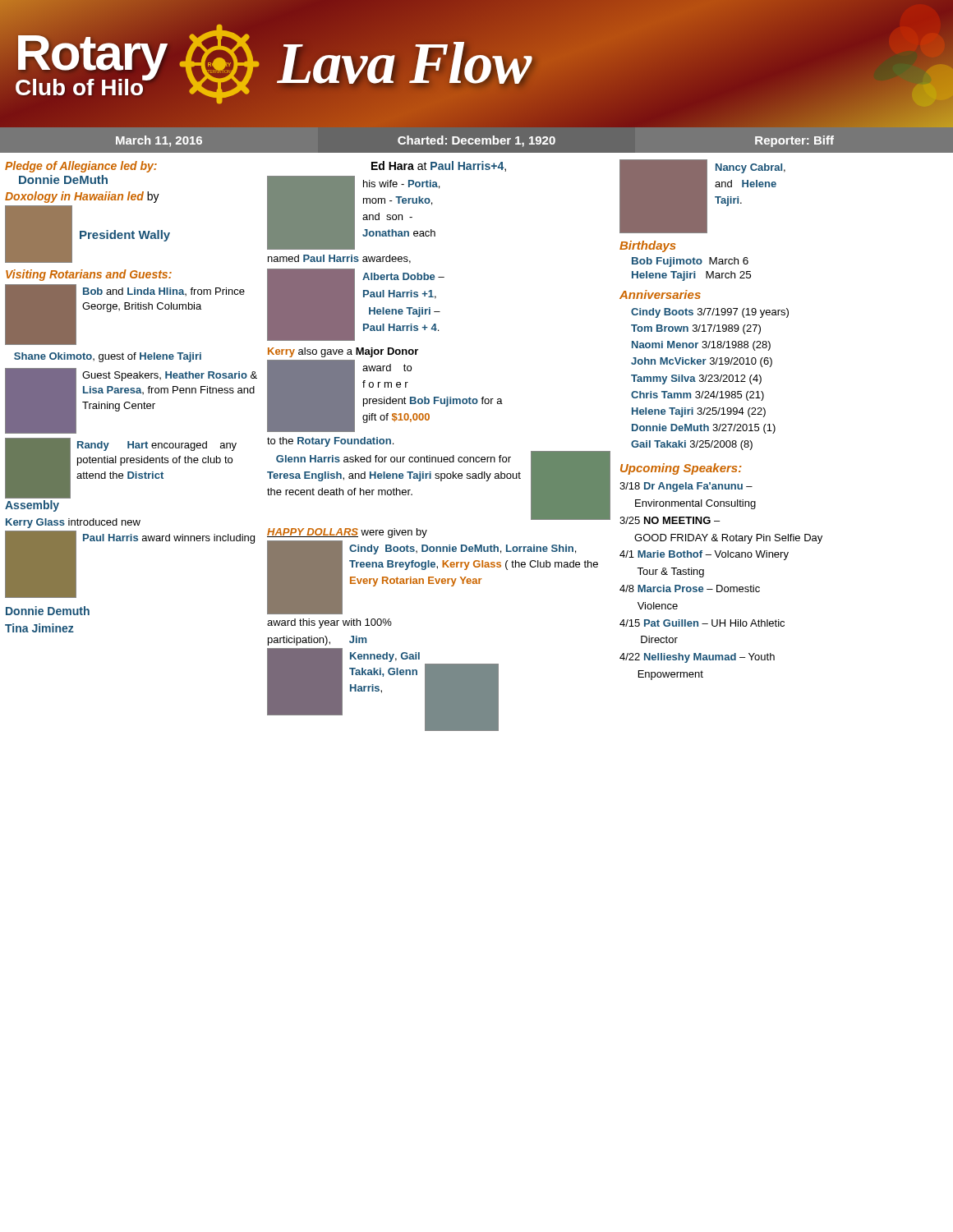This screenshot has width=953, height=1232.
Task: Find the text block with the text "Upcoming Speakers: 3/18 Dr"
Action: [681, 469]
